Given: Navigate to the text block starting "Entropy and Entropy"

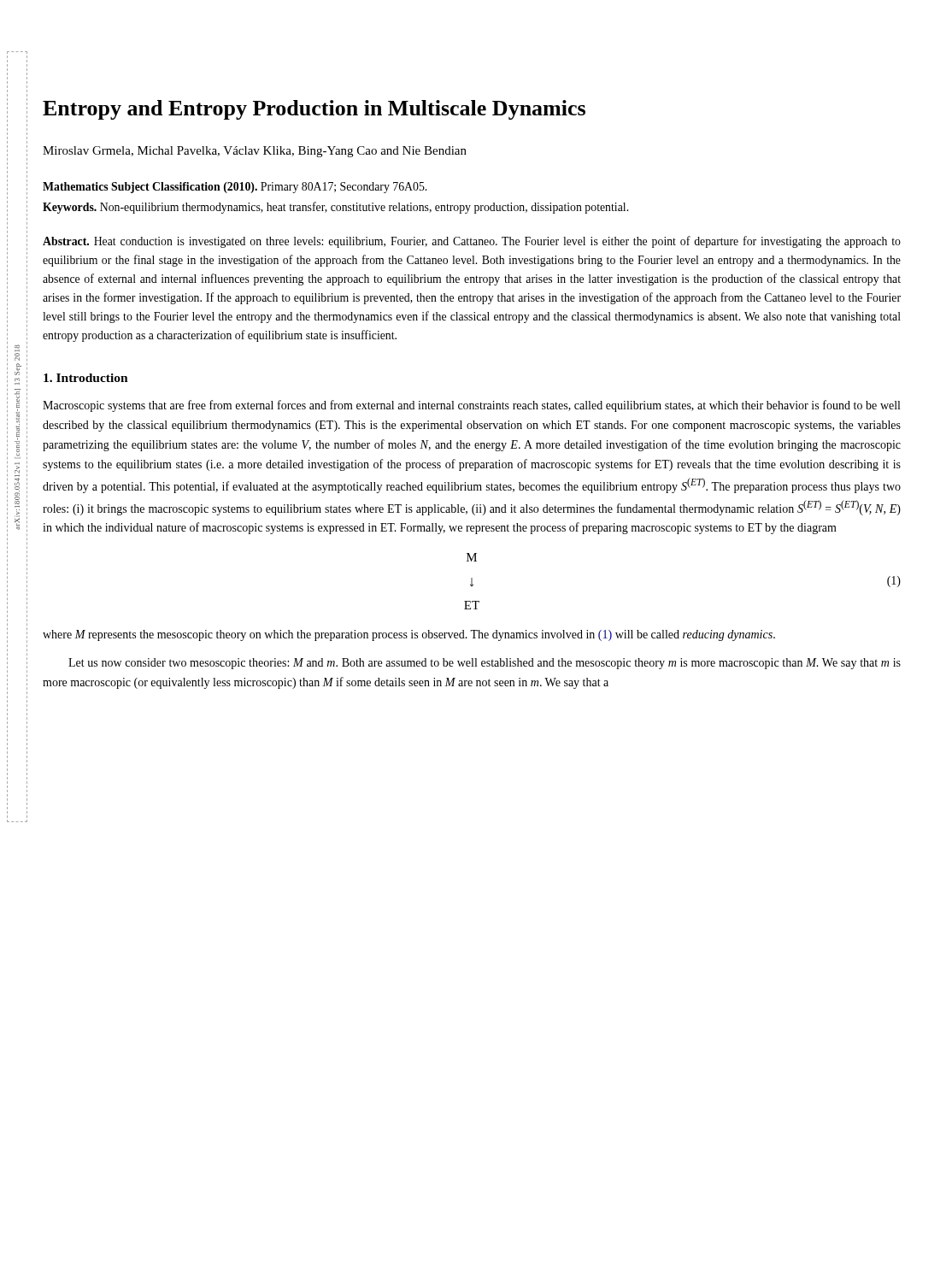Looking at the screenshot, I should coord(472,108).
